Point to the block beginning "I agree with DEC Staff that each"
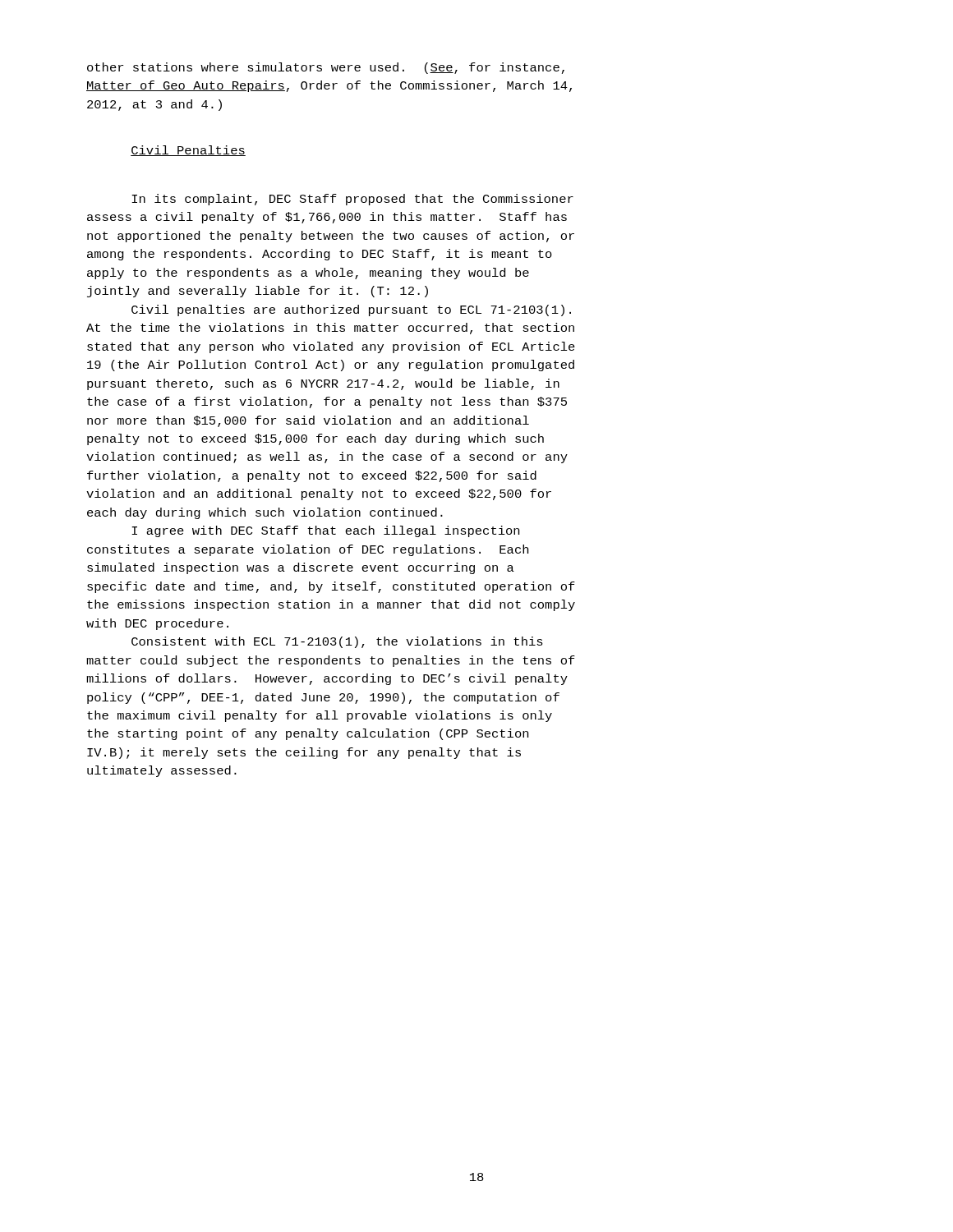The image size is (953, 1232). click(x=476, y=578)
